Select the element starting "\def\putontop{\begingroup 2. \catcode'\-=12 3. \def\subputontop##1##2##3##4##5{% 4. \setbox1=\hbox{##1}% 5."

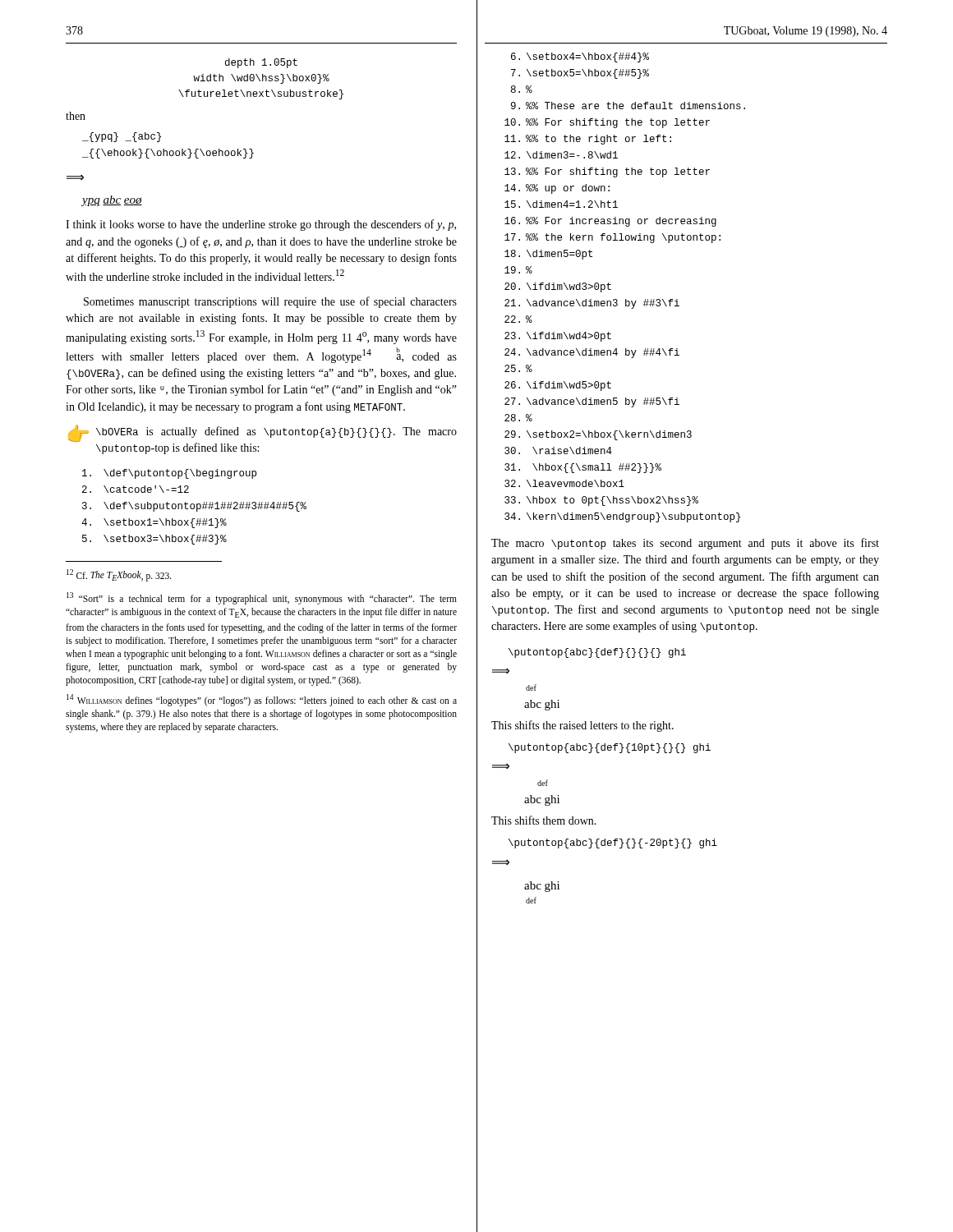click(190, 506)
